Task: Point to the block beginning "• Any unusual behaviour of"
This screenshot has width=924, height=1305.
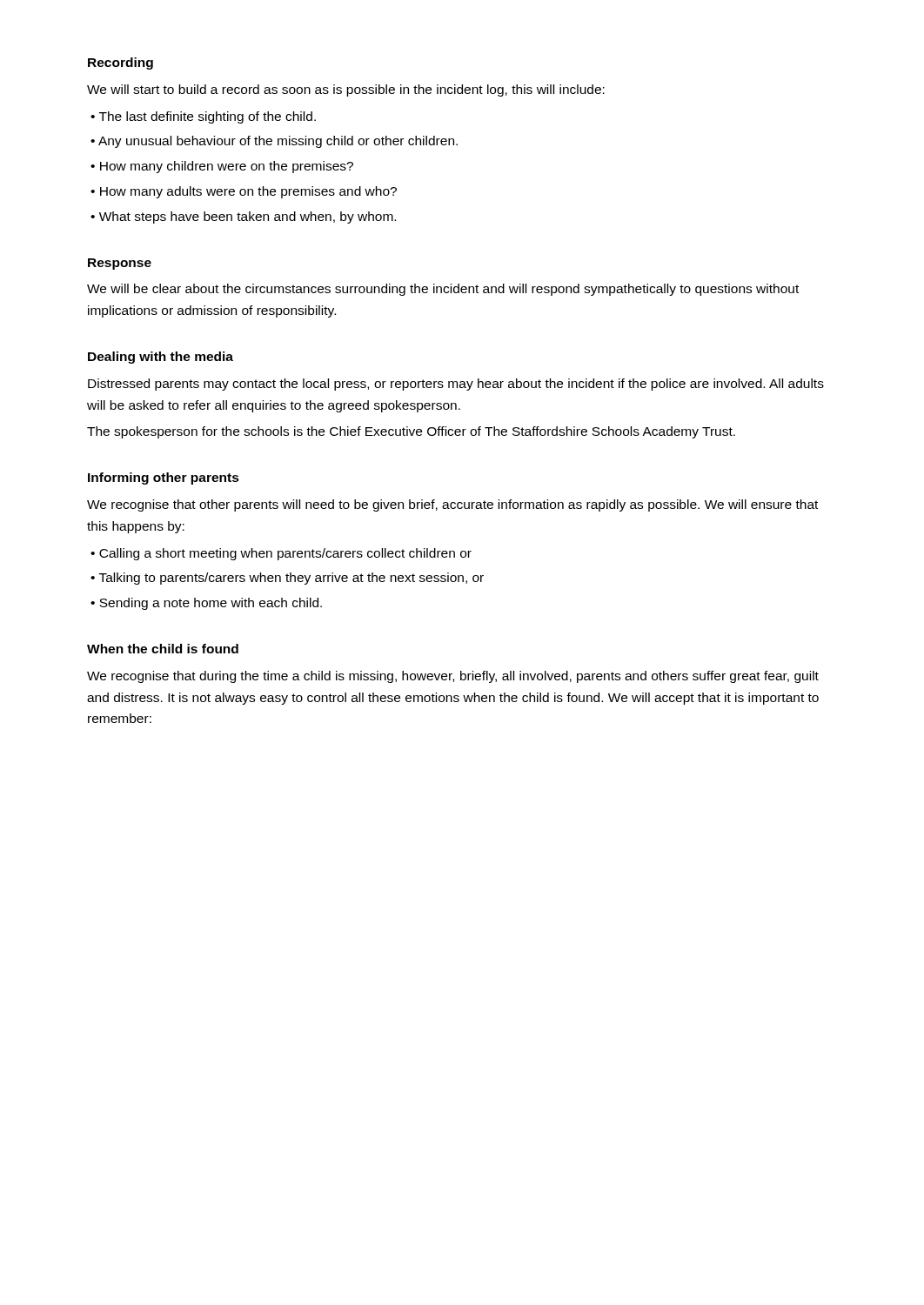Action: click(x=275, y=141)
